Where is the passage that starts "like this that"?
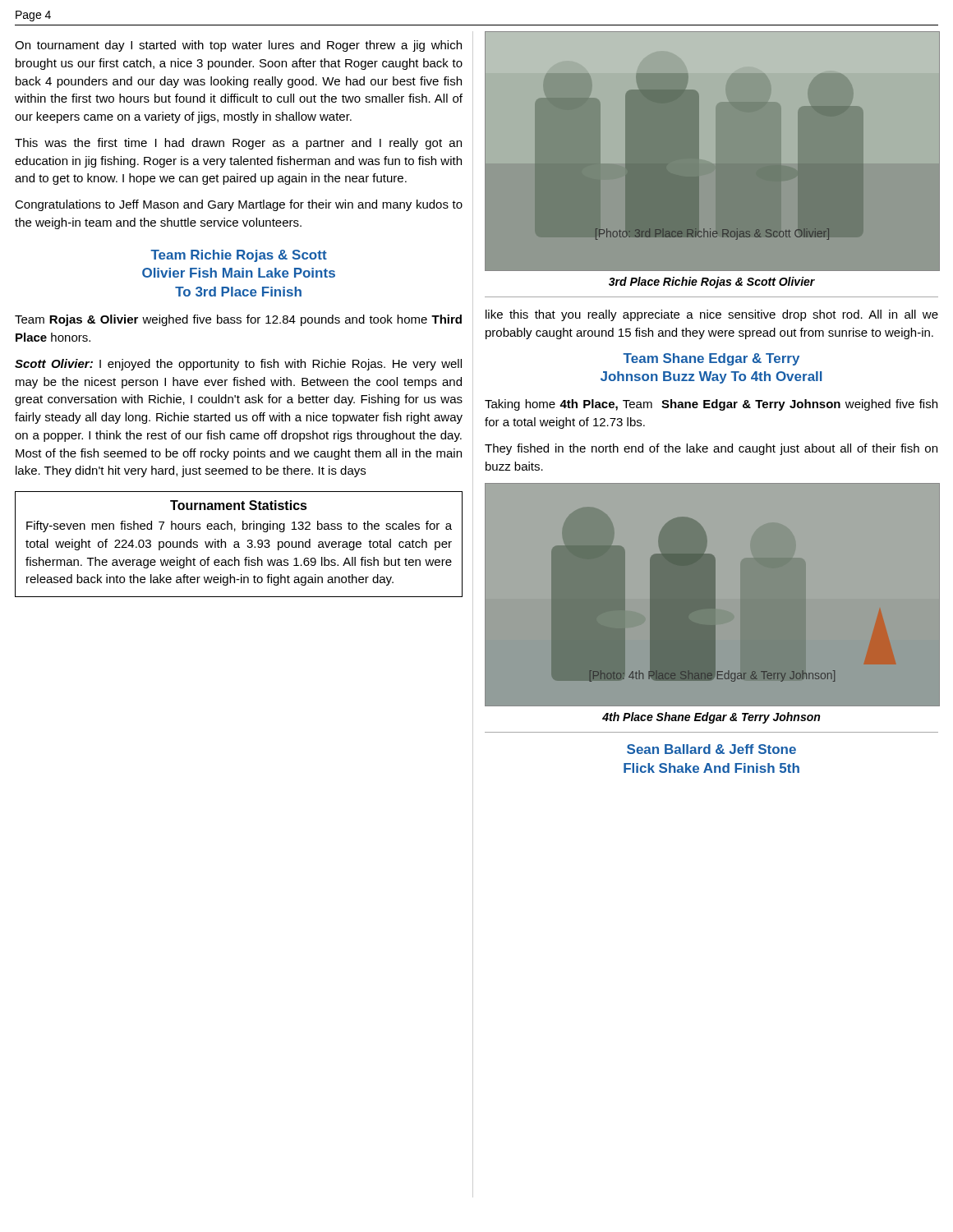Viewport: 953px width, 1232px height. [x=711, y=323]
